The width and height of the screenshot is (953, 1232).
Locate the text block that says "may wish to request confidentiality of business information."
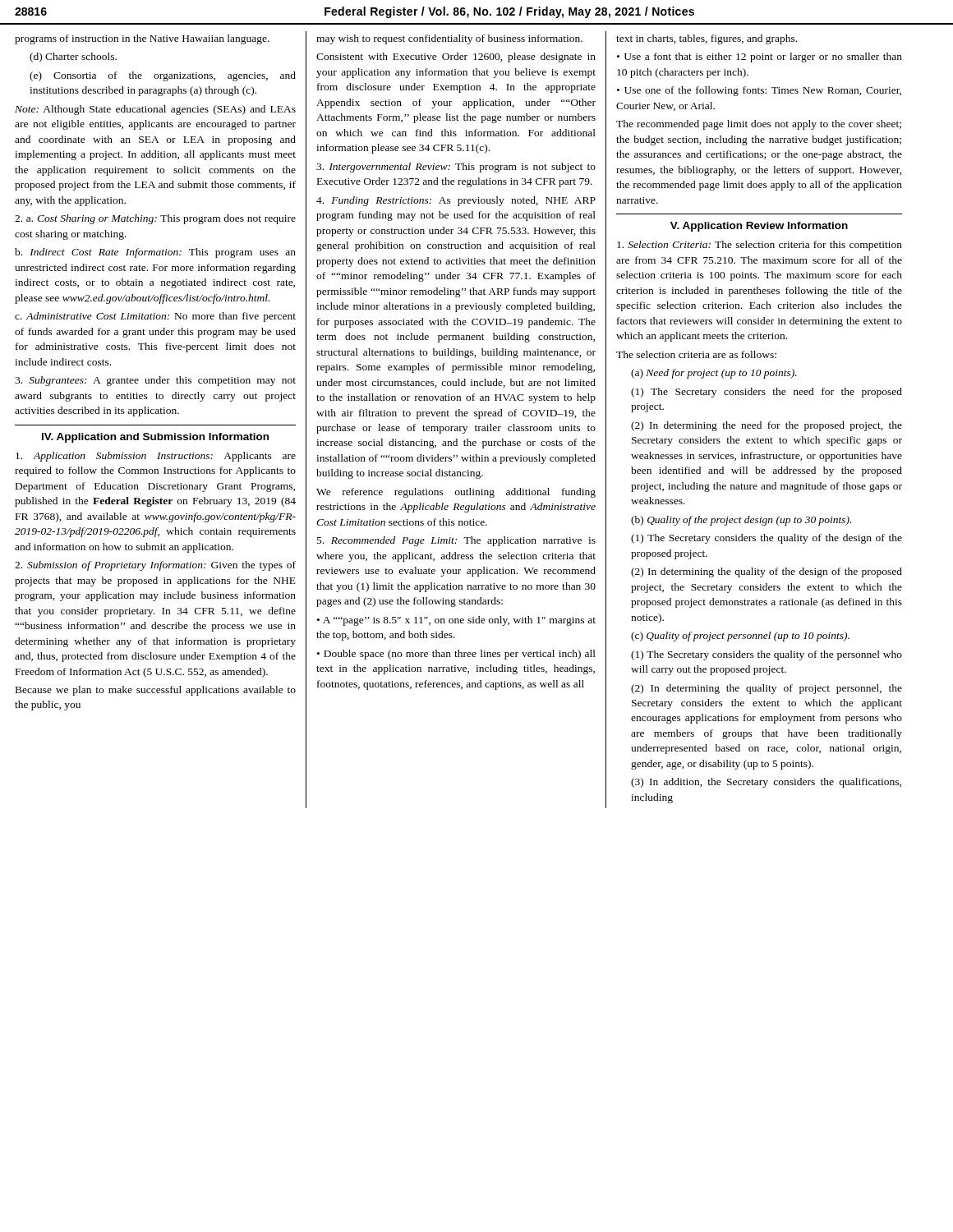pyautogui.click(x=456, y=320)
